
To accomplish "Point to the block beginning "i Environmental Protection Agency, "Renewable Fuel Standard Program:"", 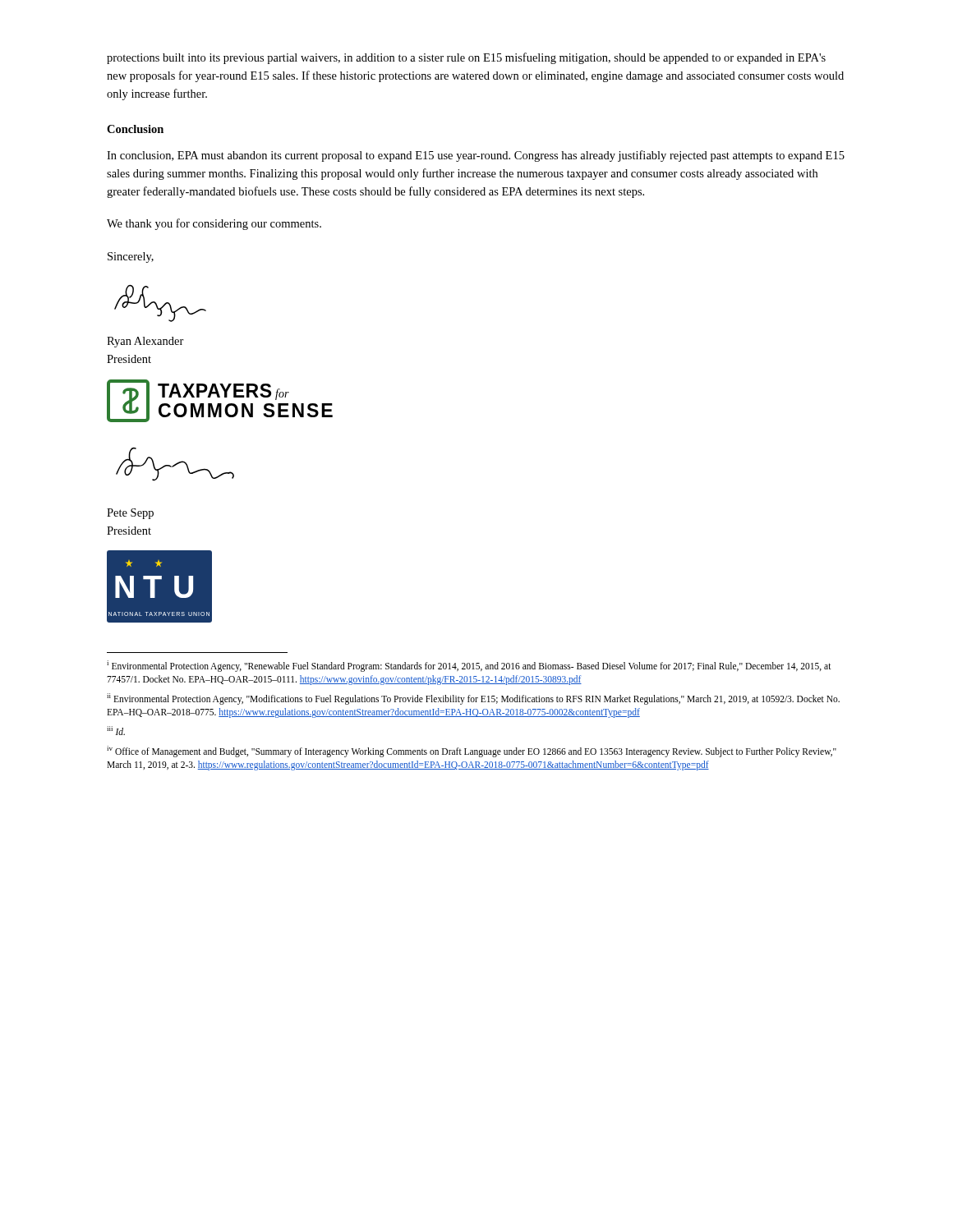I will tap(469, 671).
